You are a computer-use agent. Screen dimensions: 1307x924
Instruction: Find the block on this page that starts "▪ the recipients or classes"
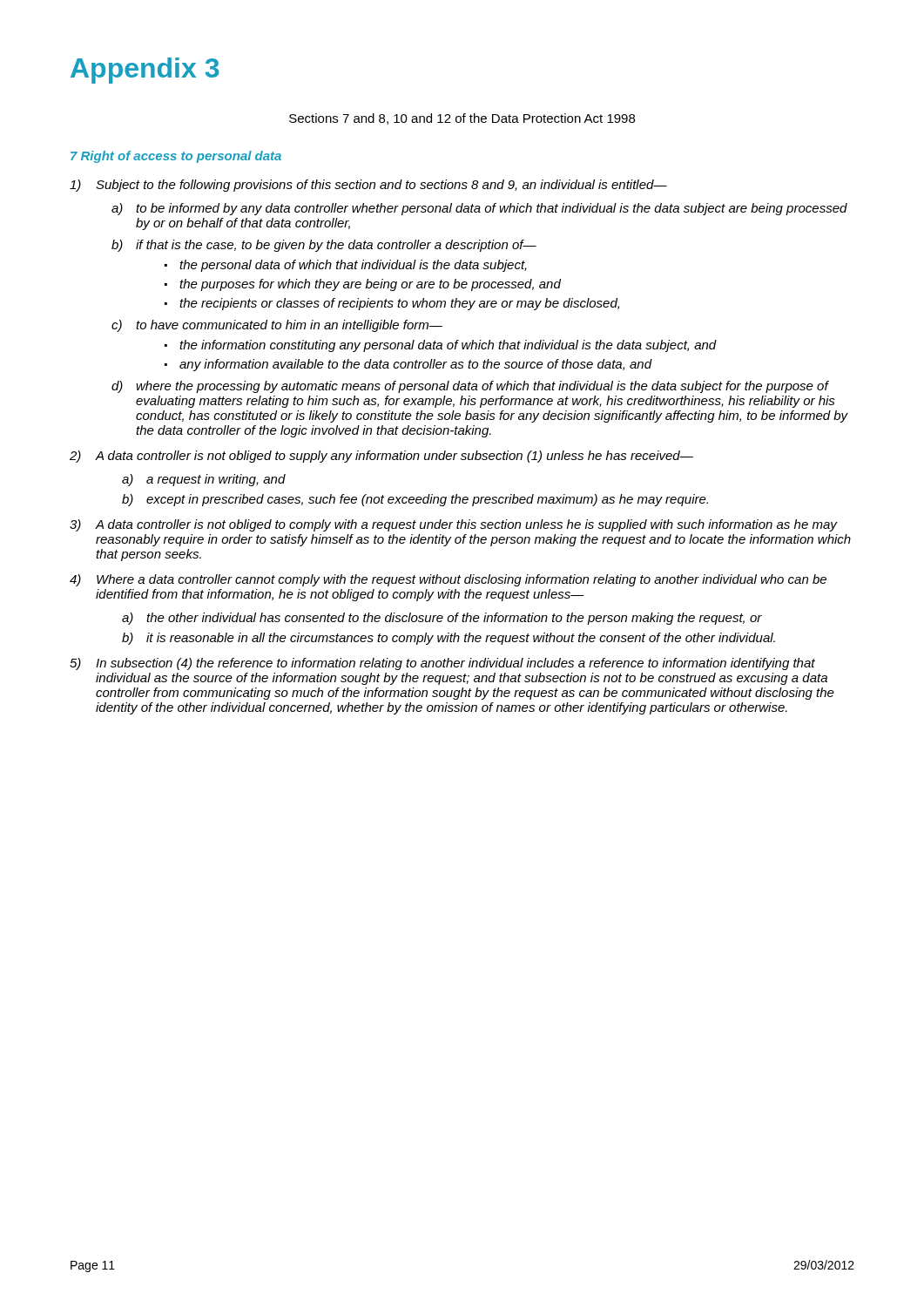[392, 303]
